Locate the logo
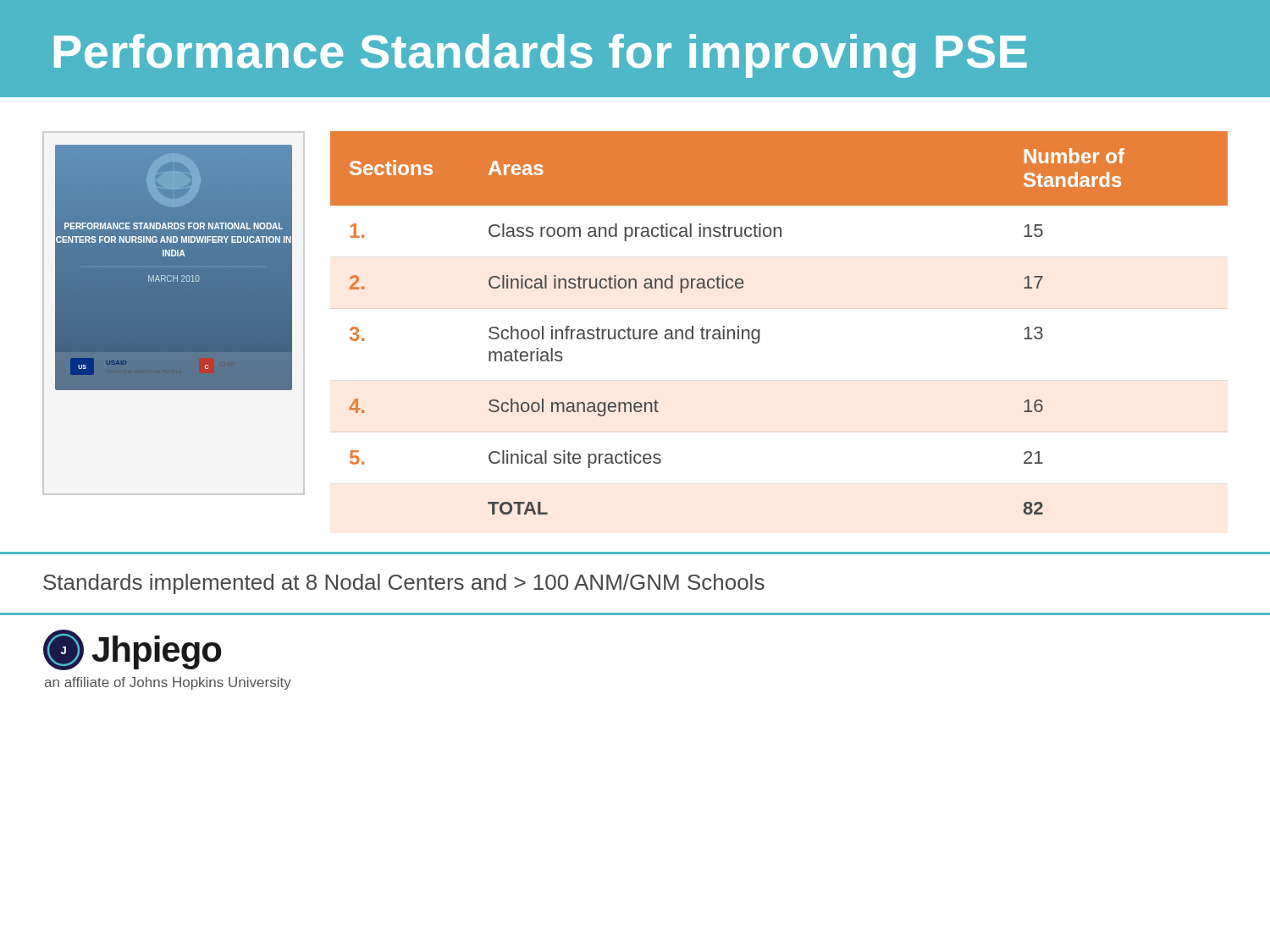Image resolution: width=1270 pixels, height=952 pixels. coord(167,660)
